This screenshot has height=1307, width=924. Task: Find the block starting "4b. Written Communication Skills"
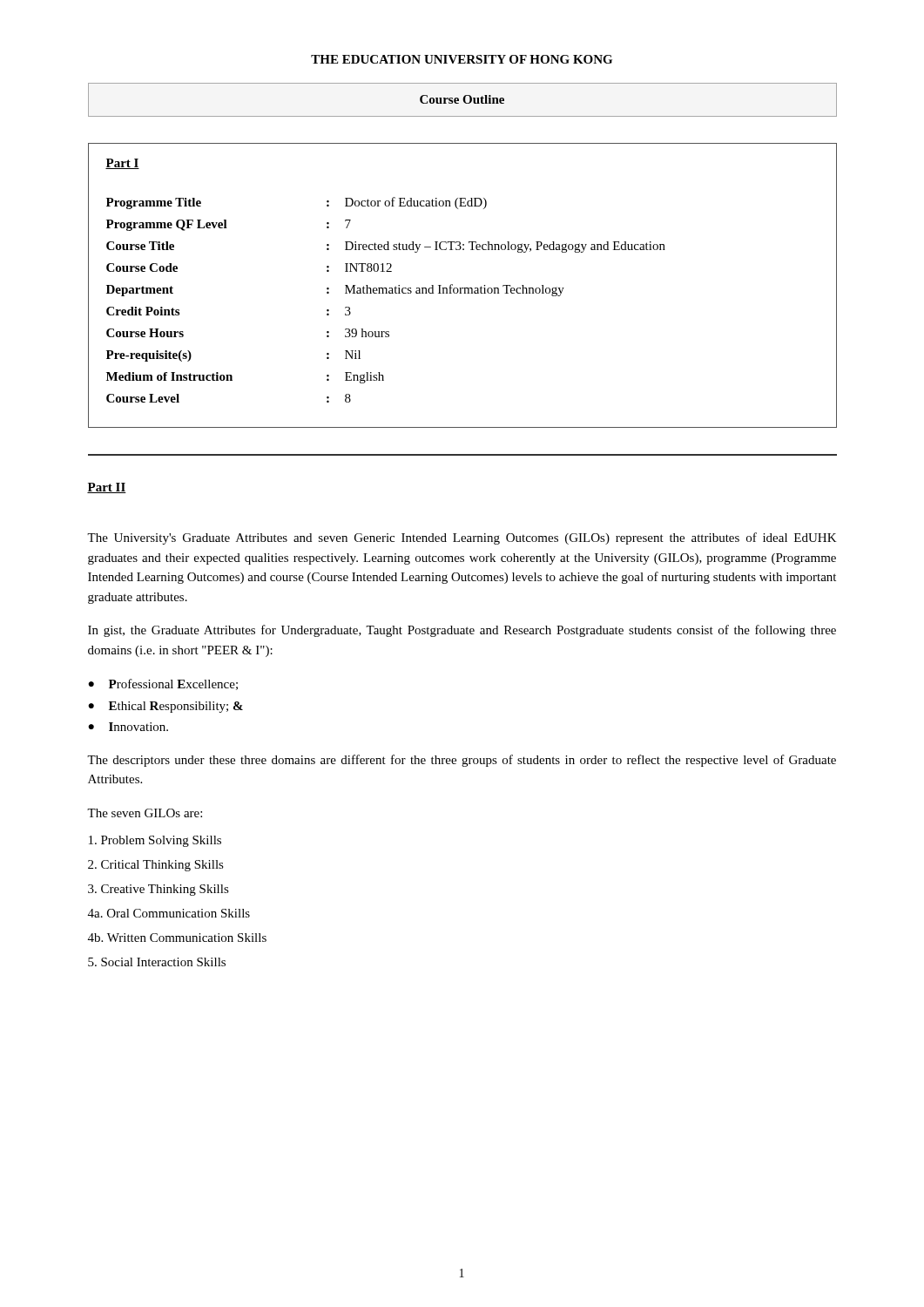[177, 938]
